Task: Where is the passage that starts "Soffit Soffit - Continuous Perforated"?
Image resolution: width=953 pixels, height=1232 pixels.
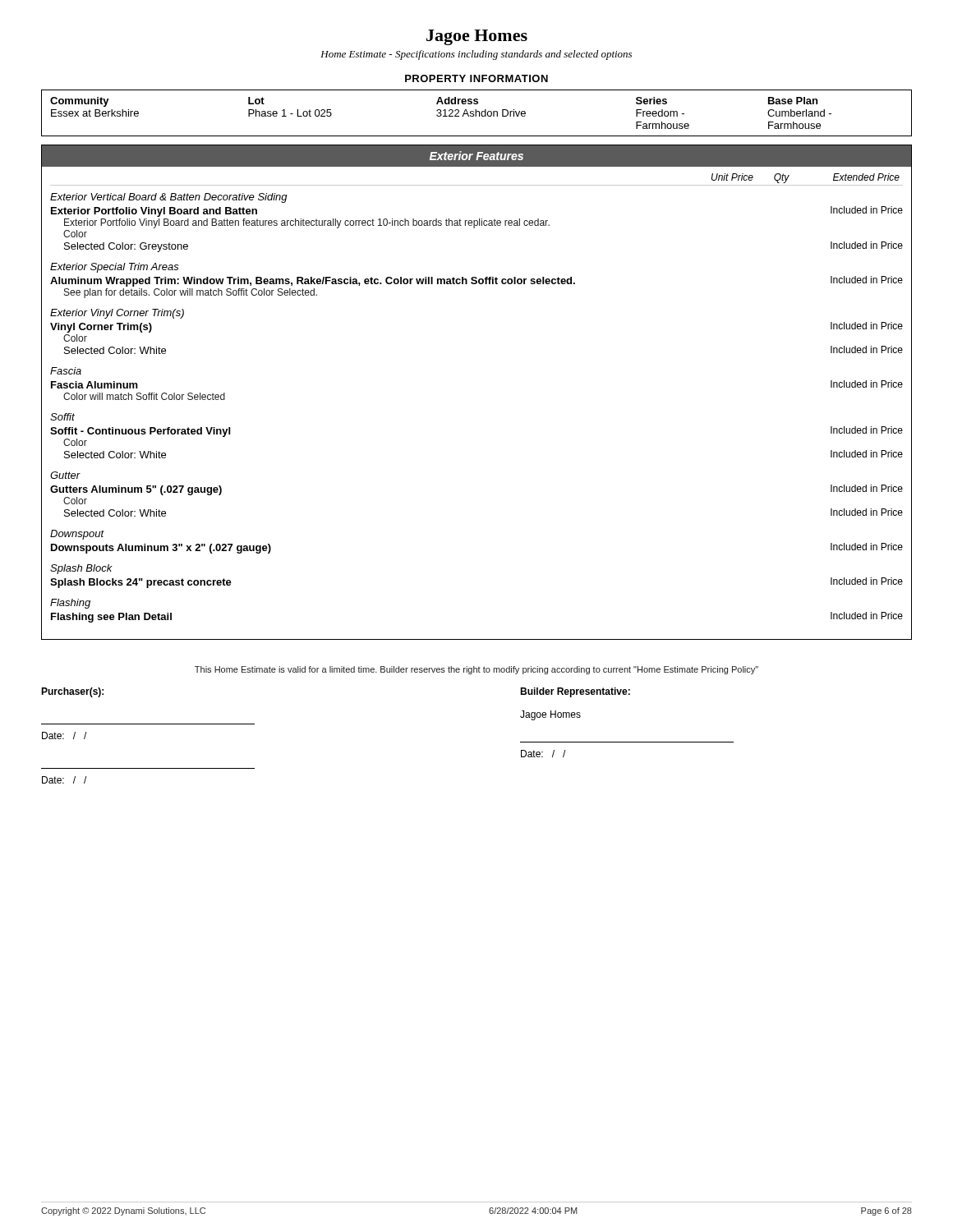Action: point(62,417)
